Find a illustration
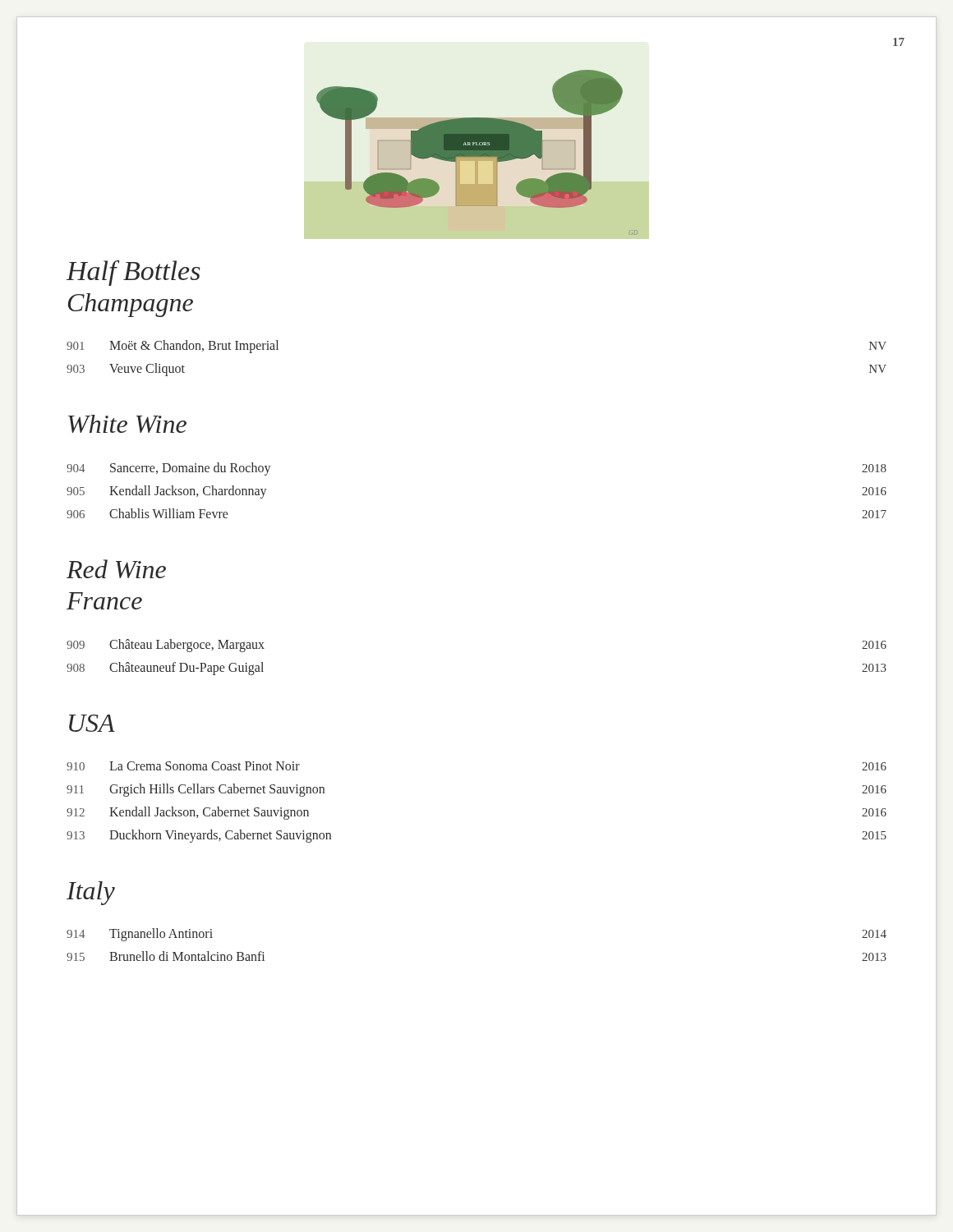953x1232 pixels. coord(476,132)
